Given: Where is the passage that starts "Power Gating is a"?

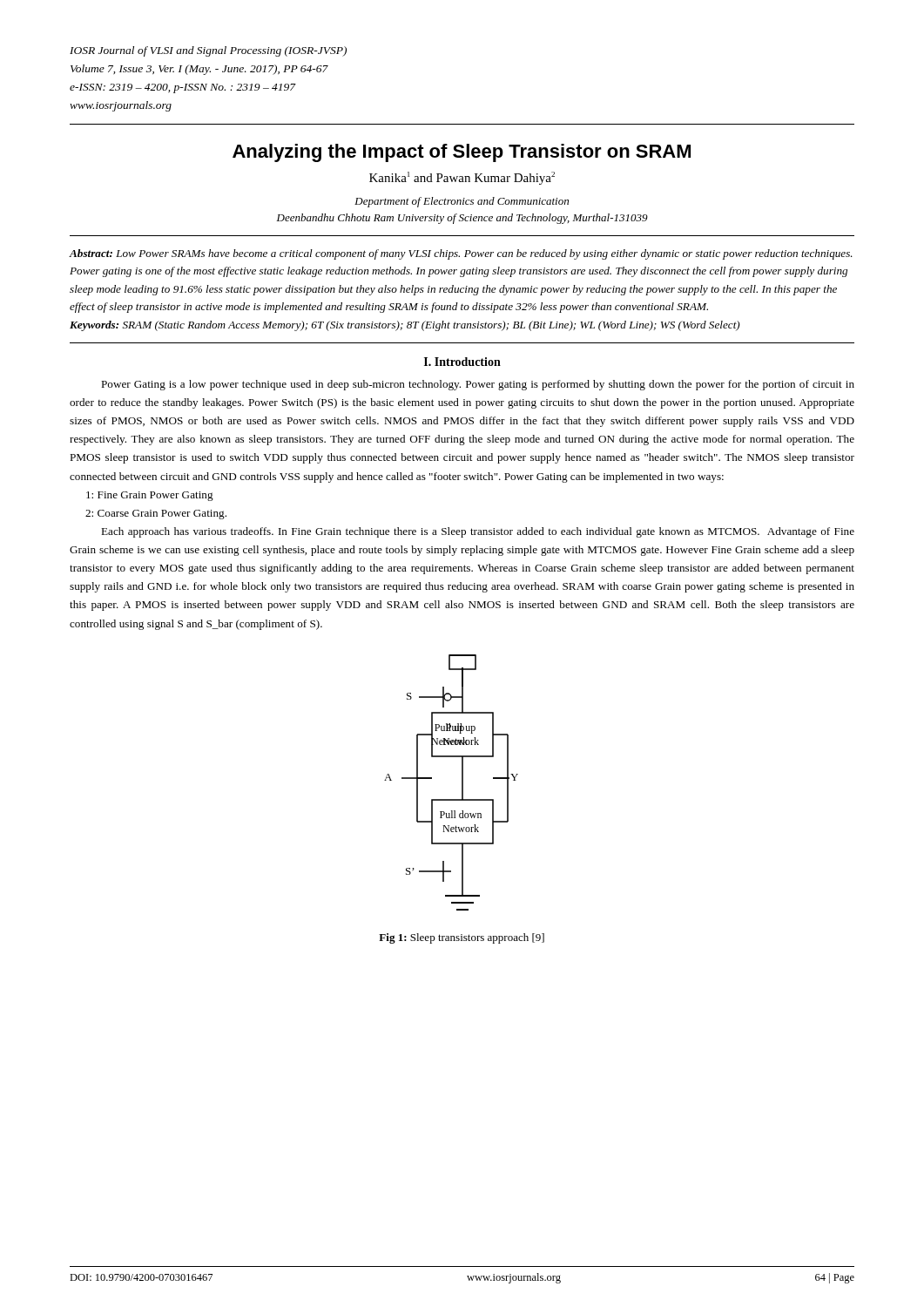Looking at the screenshot, I should (x=462, y=430).
